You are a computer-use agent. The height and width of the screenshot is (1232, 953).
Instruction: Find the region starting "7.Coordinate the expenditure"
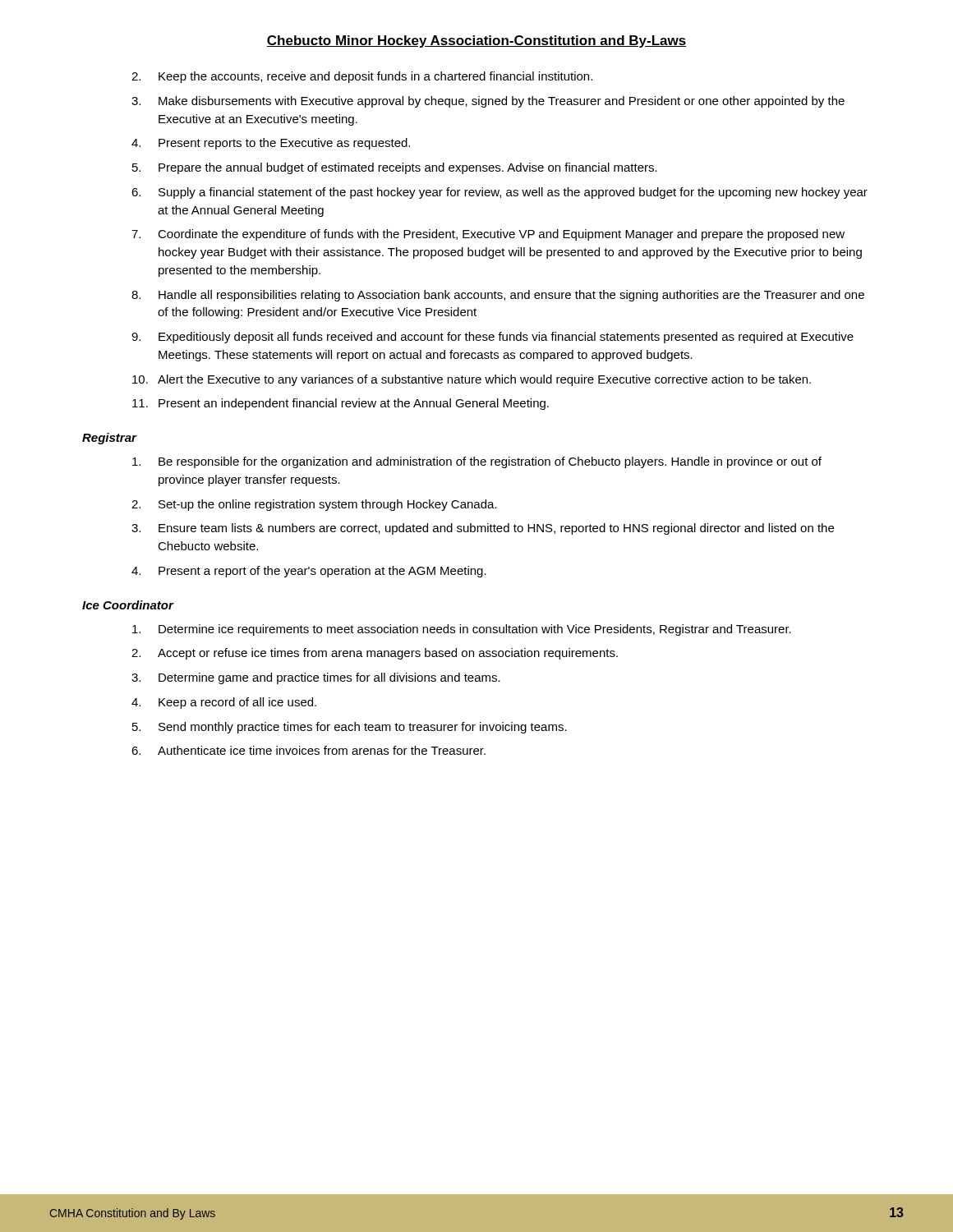(x=501, y=252)
